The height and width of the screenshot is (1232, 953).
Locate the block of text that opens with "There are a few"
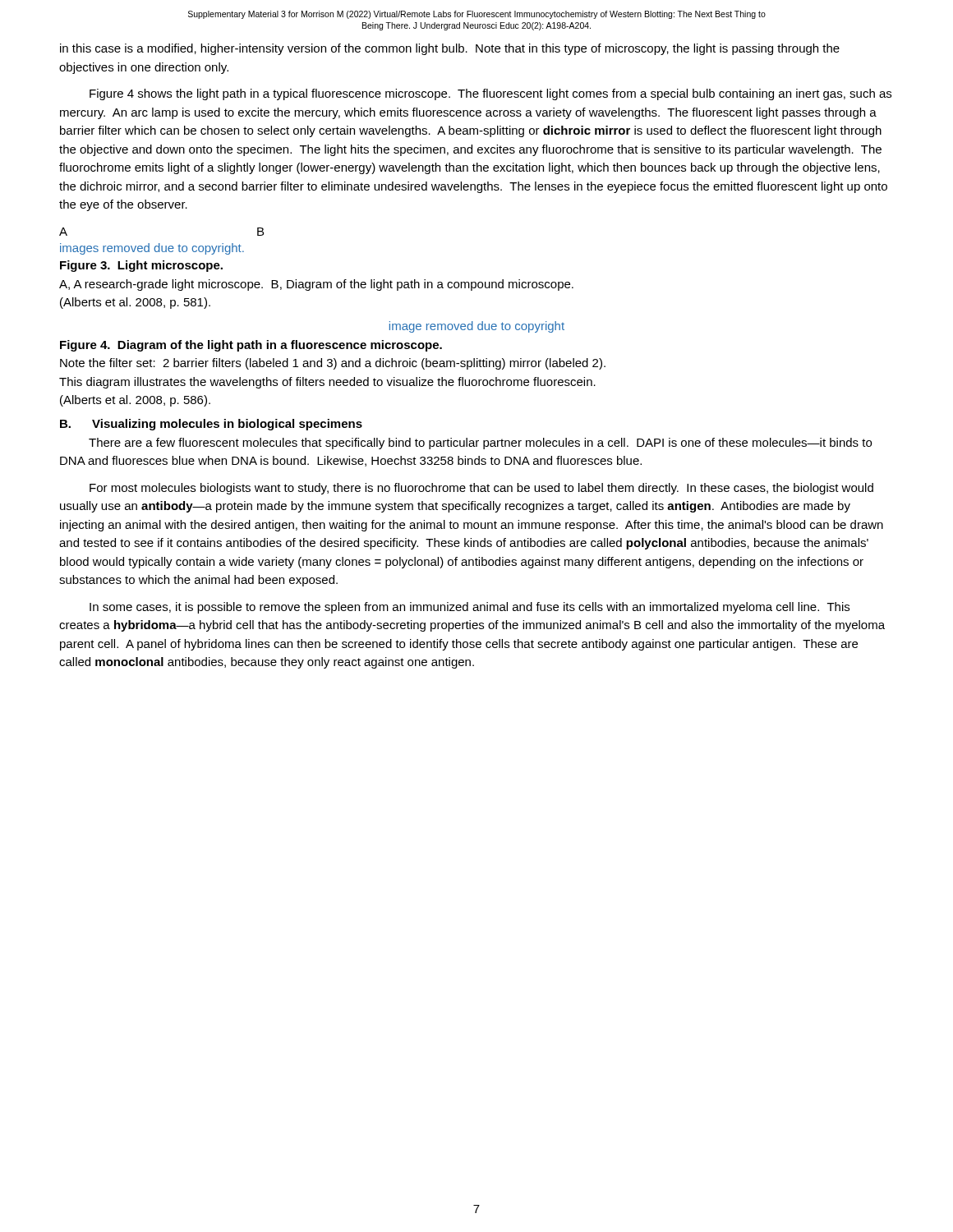point(466,451)
